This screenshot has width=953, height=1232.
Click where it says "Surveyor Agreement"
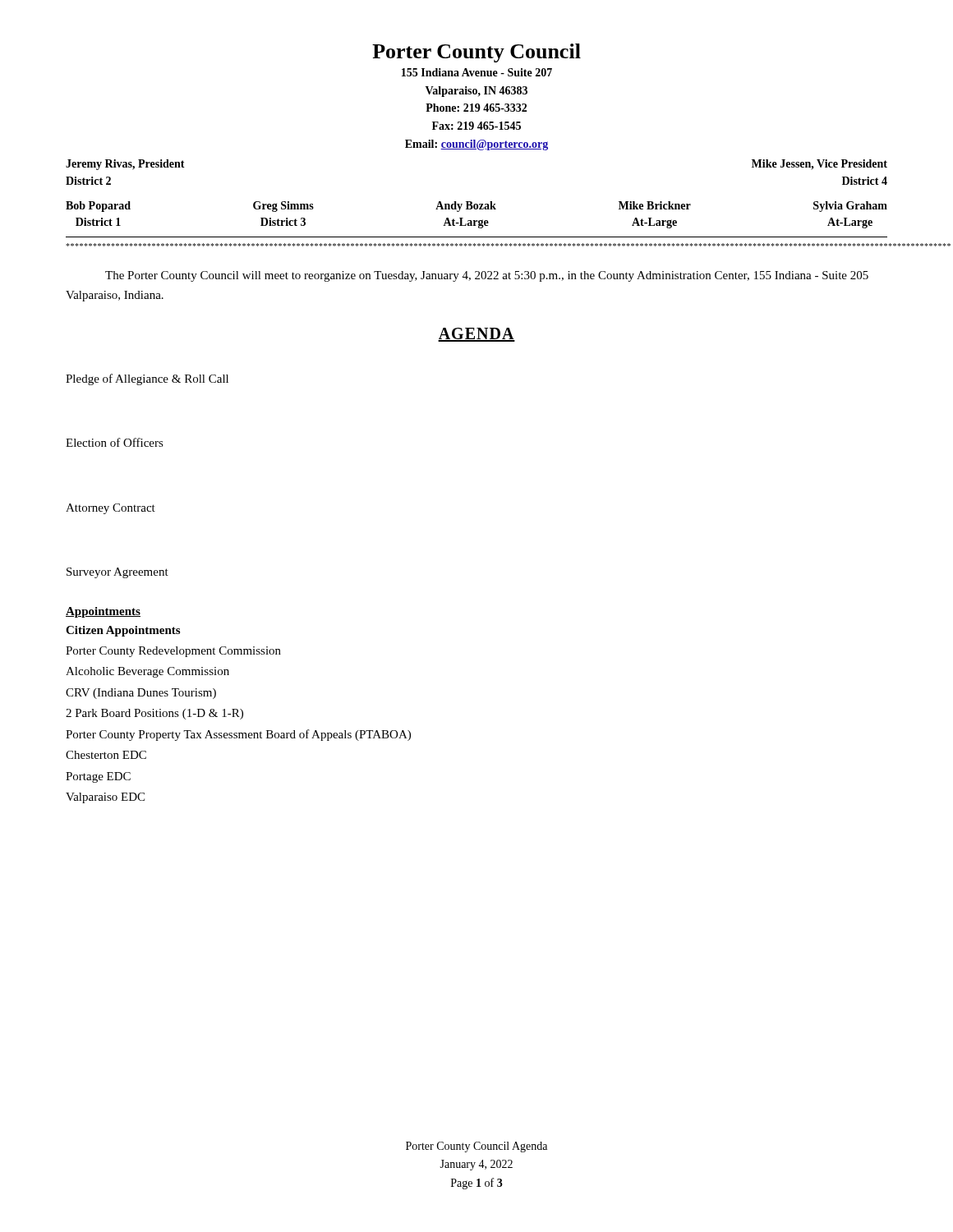[117, 572]
